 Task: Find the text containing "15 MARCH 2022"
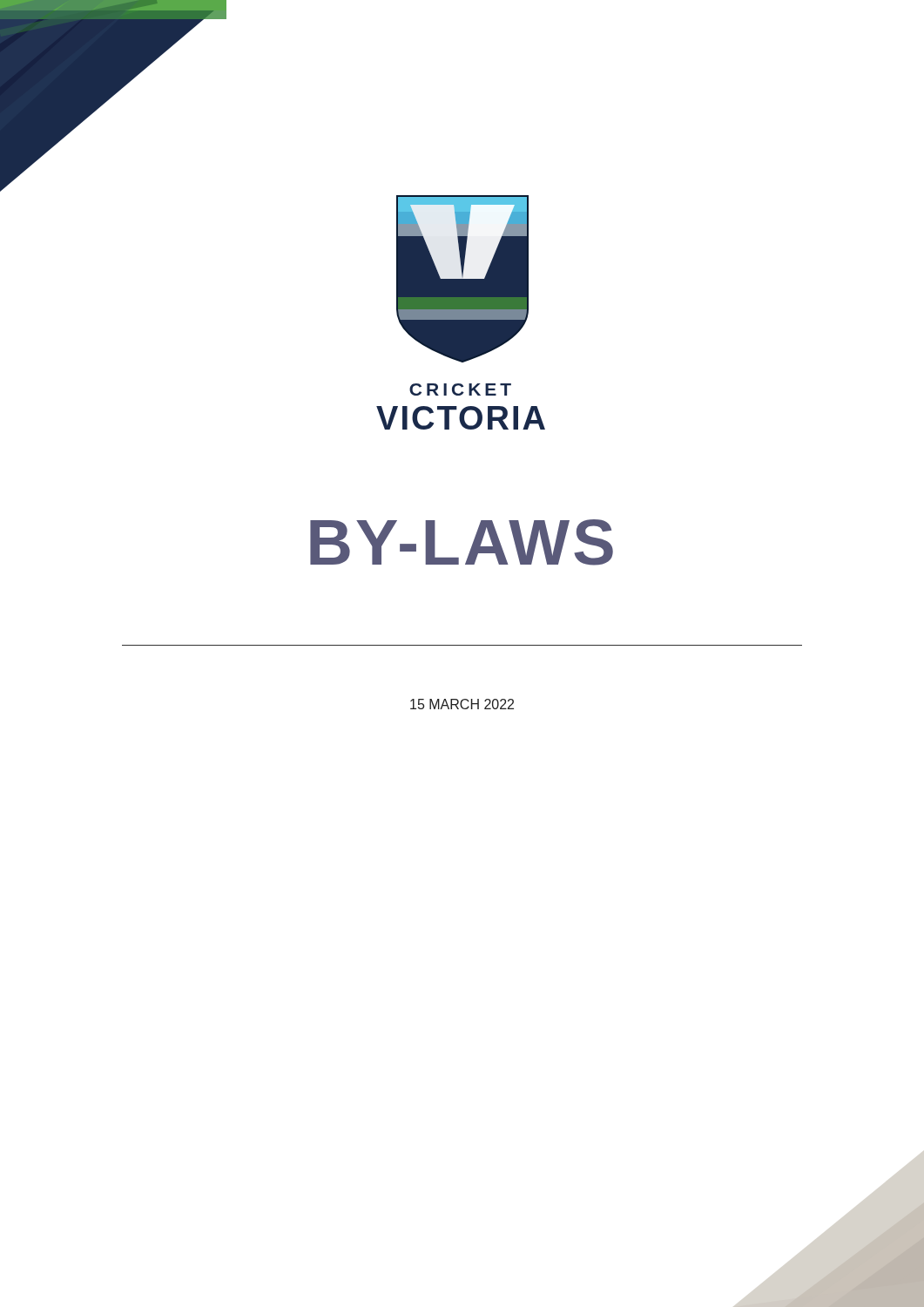click(x=462, y=704)
